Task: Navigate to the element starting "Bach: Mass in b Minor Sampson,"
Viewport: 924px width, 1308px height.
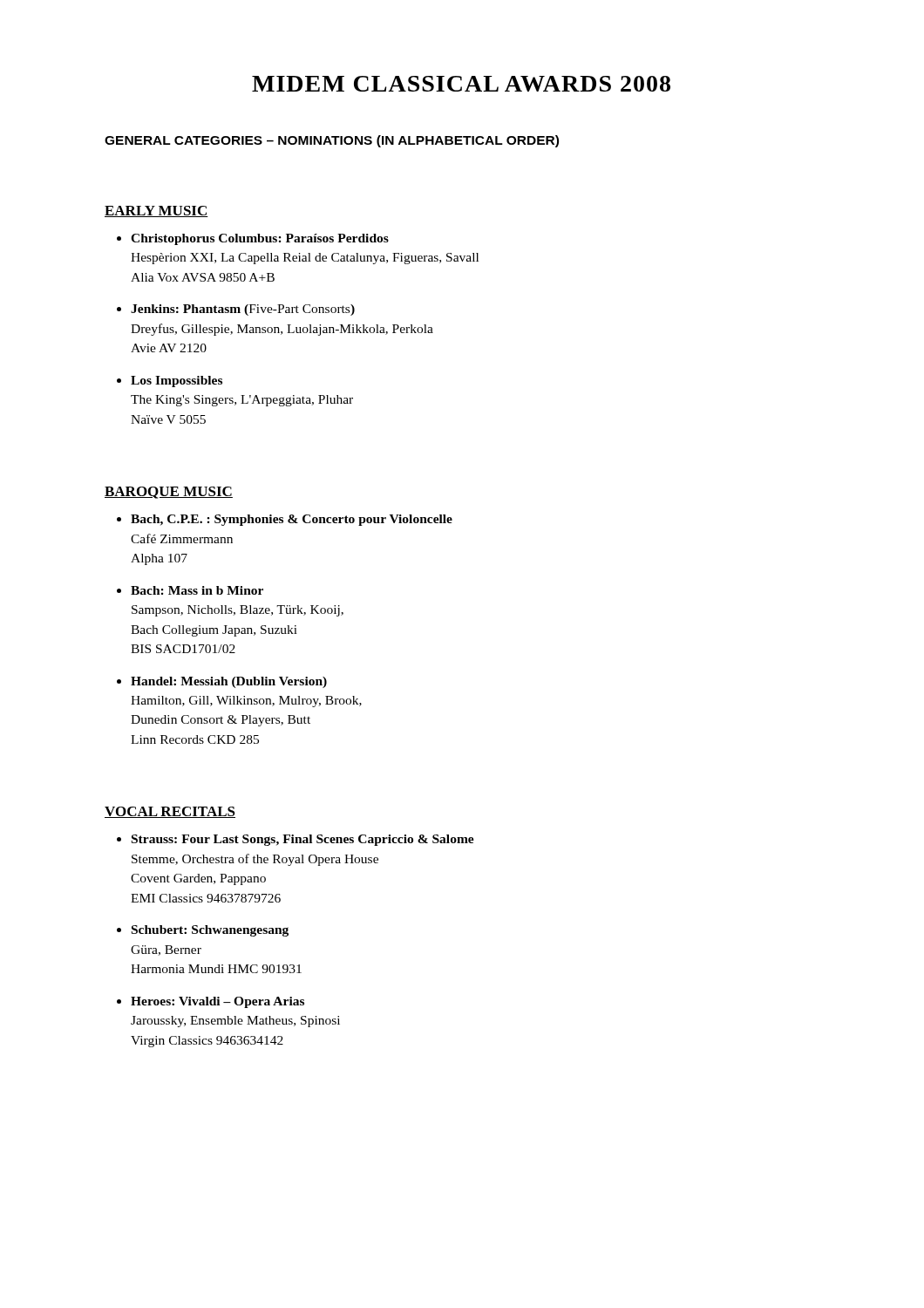Action: [x=197, y=590]
